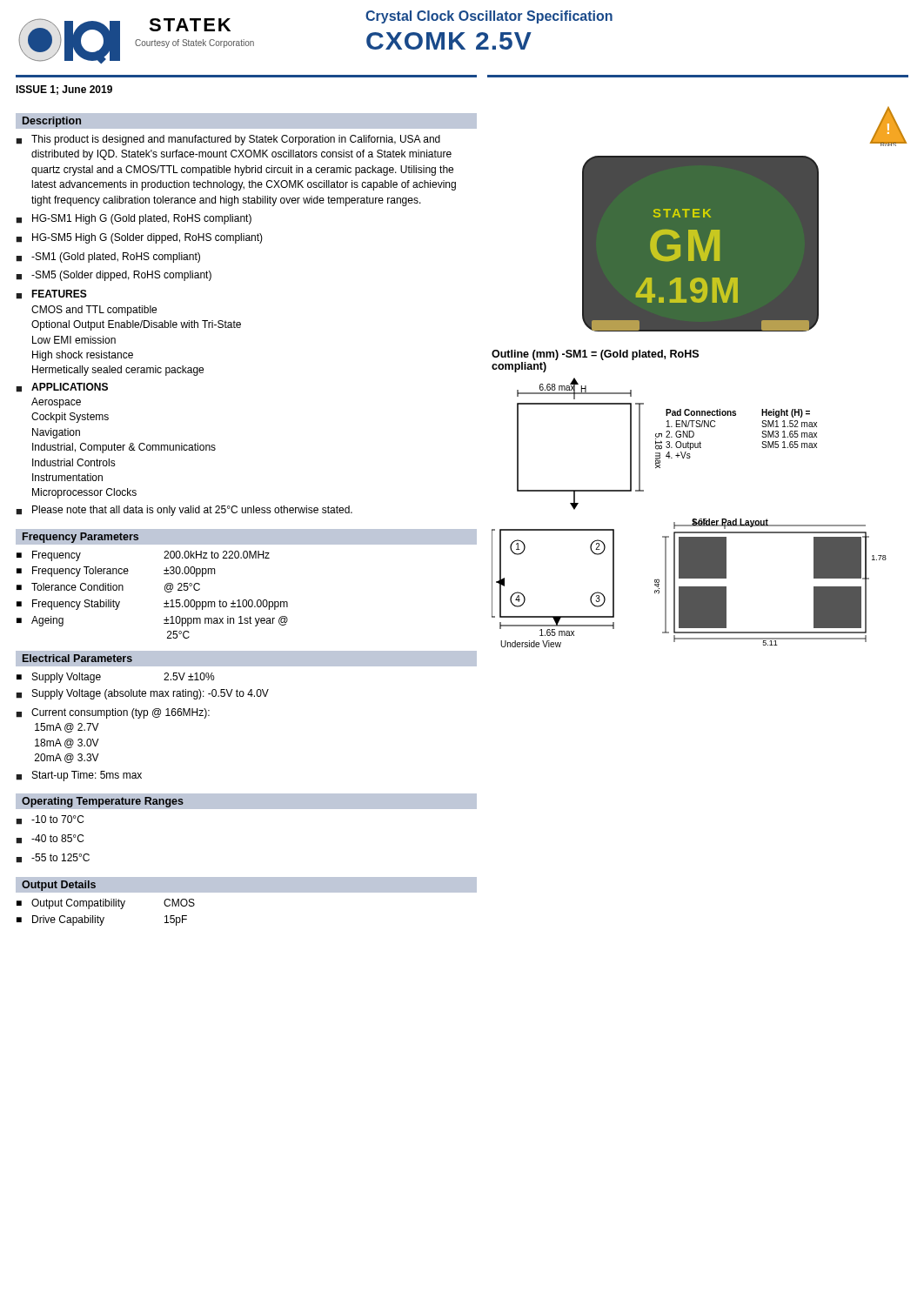The width and height of the screenshot is (924, 1305).
Task: Locate the engineering diagram
Action: 700,514
